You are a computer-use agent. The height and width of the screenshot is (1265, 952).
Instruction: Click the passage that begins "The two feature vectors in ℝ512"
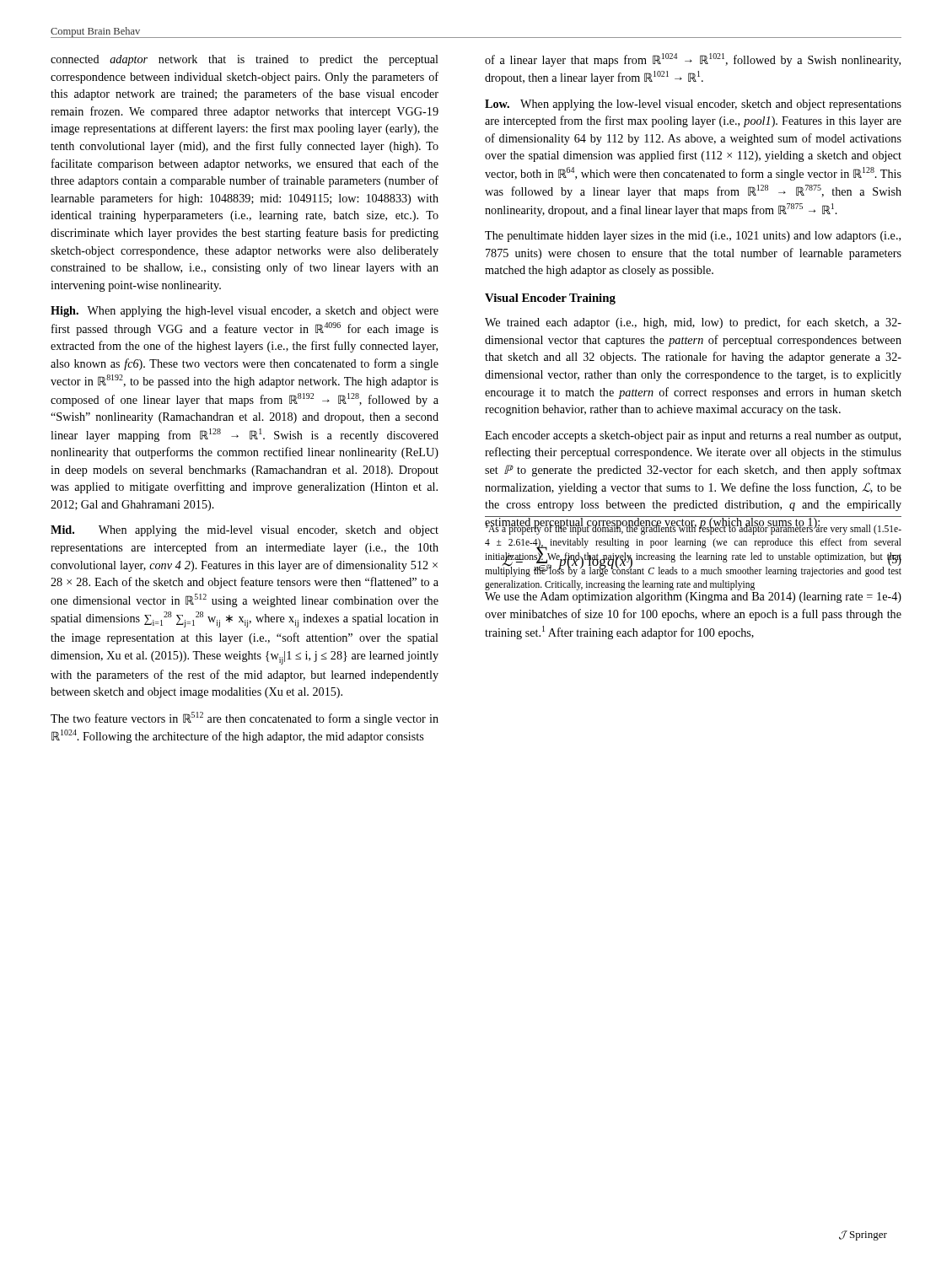click(245, 727)
